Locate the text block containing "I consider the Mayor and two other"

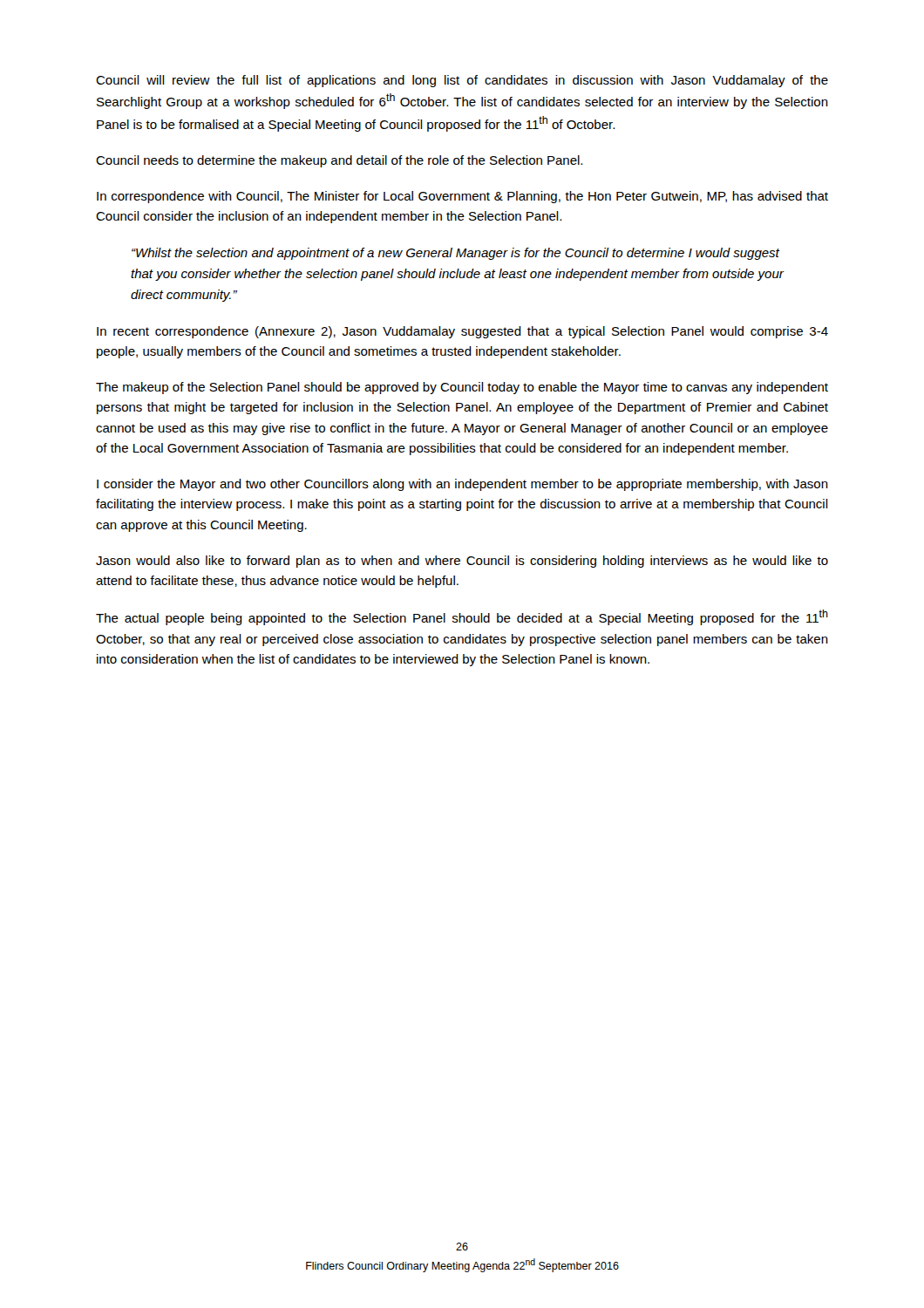click(x=462, y=504)
